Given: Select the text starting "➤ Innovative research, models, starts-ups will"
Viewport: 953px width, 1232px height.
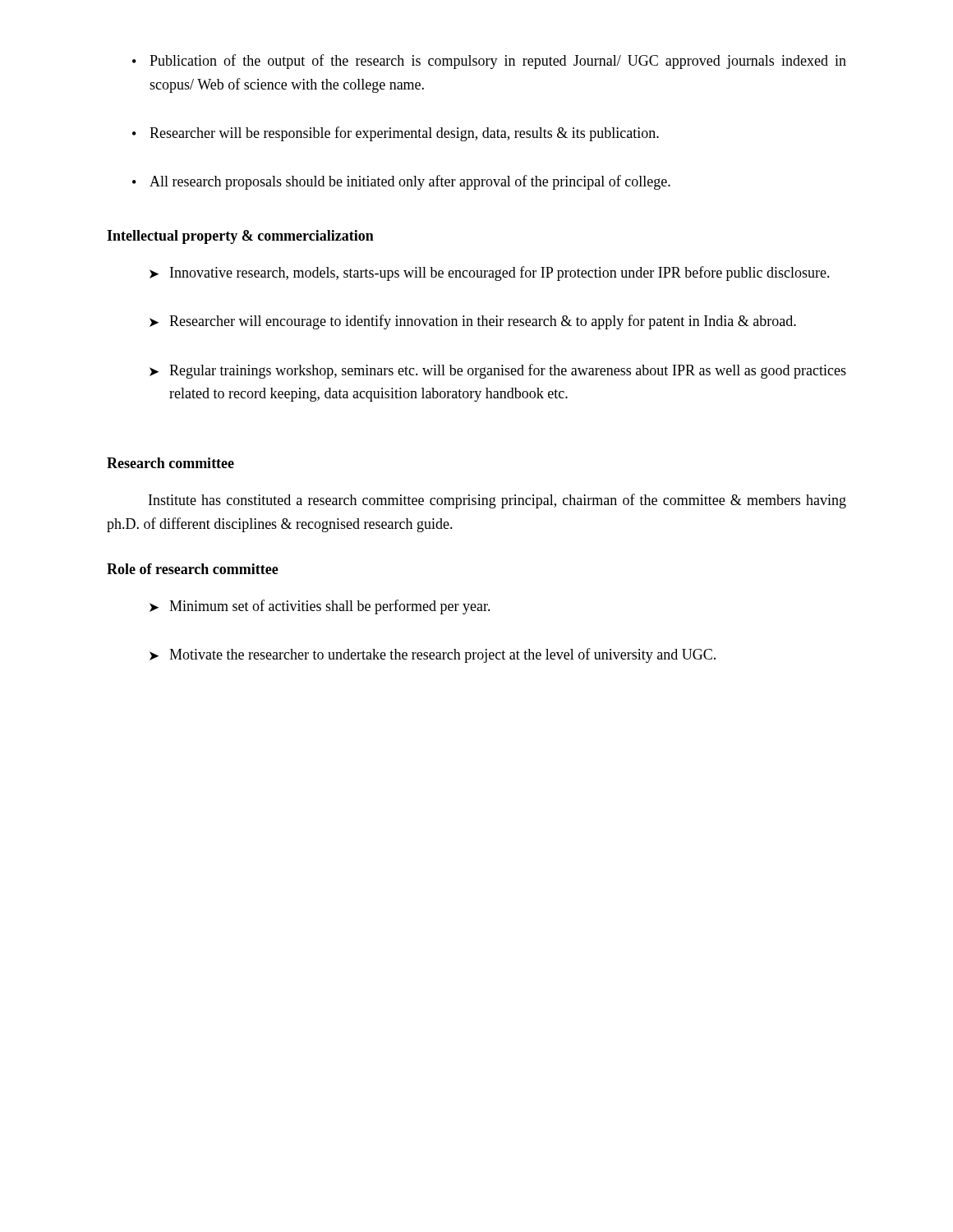Looking at the screenshot, I should point(489,273).
